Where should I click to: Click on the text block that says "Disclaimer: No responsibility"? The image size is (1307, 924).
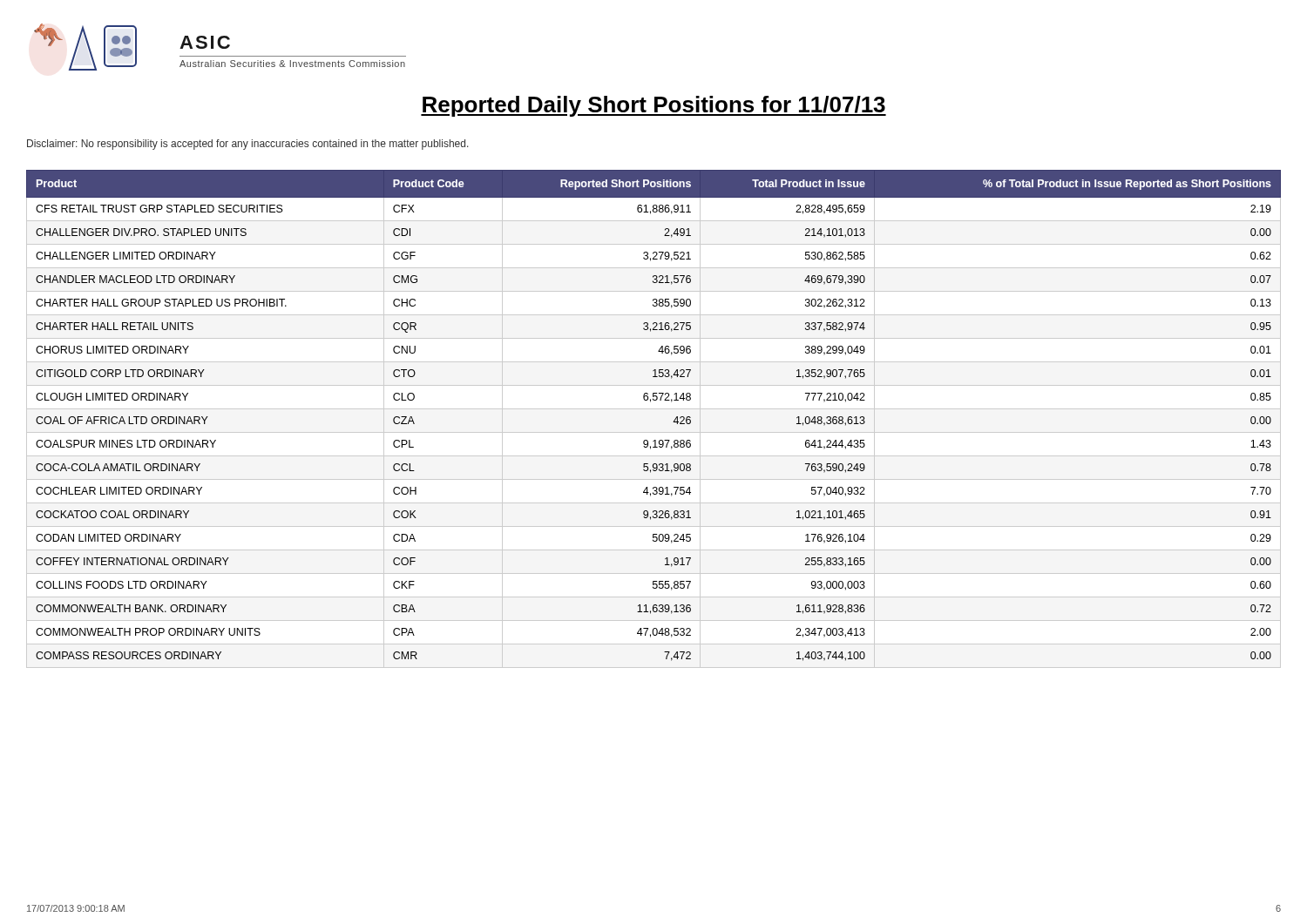248,144
